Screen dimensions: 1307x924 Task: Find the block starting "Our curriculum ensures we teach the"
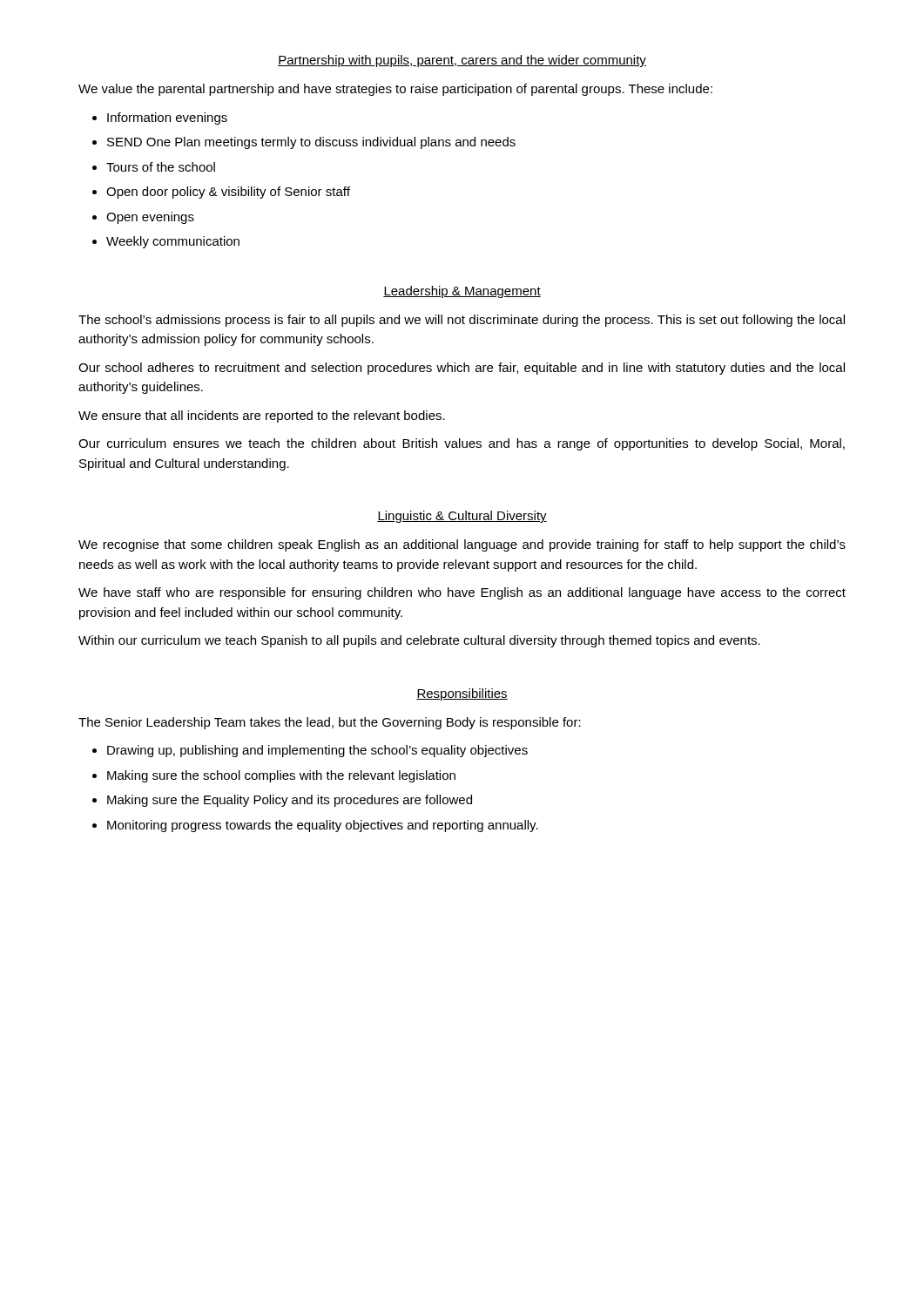[462, 453]
